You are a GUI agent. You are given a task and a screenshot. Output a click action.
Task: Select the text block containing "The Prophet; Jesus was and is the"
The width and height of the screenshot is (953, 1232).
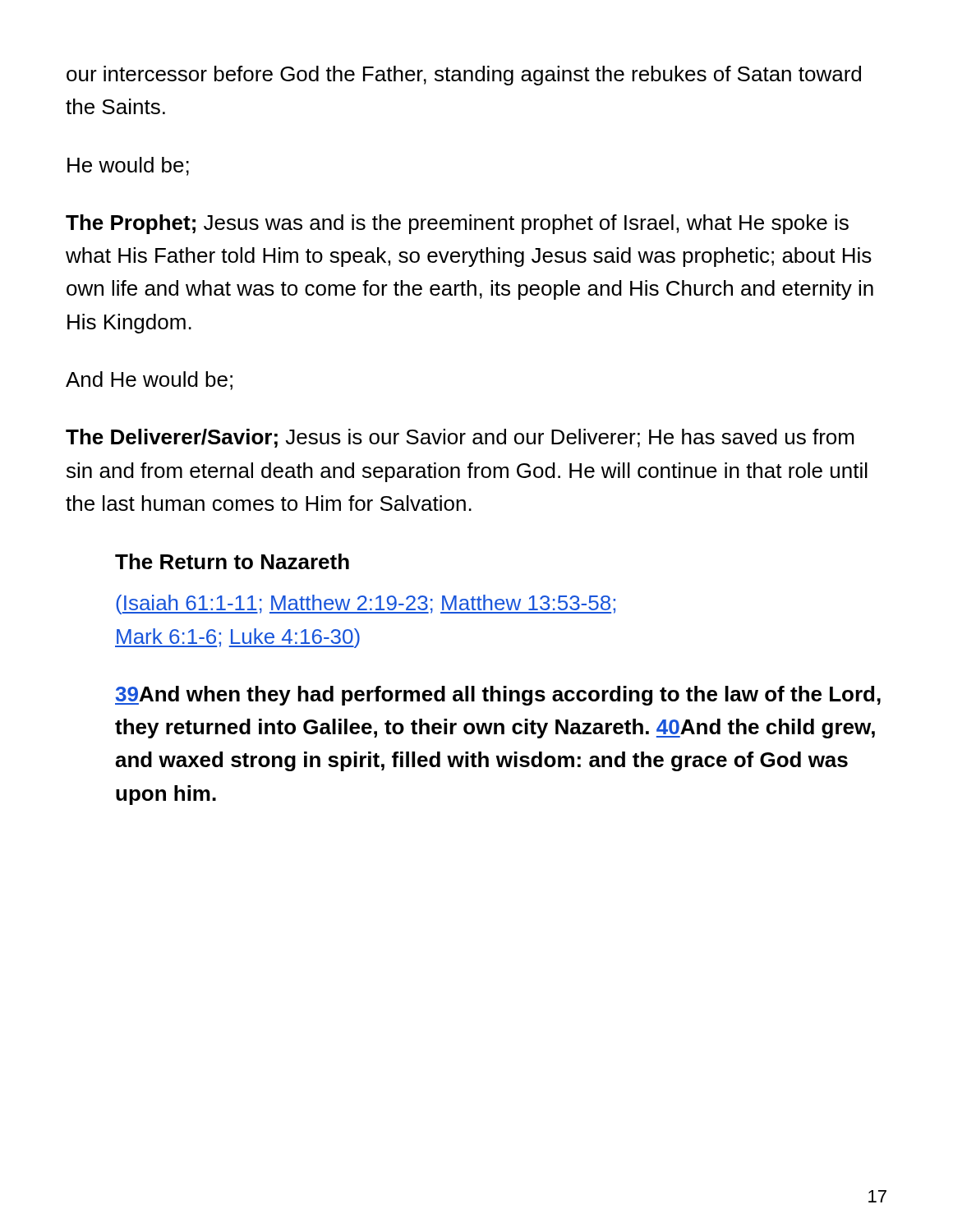(470, 272)
